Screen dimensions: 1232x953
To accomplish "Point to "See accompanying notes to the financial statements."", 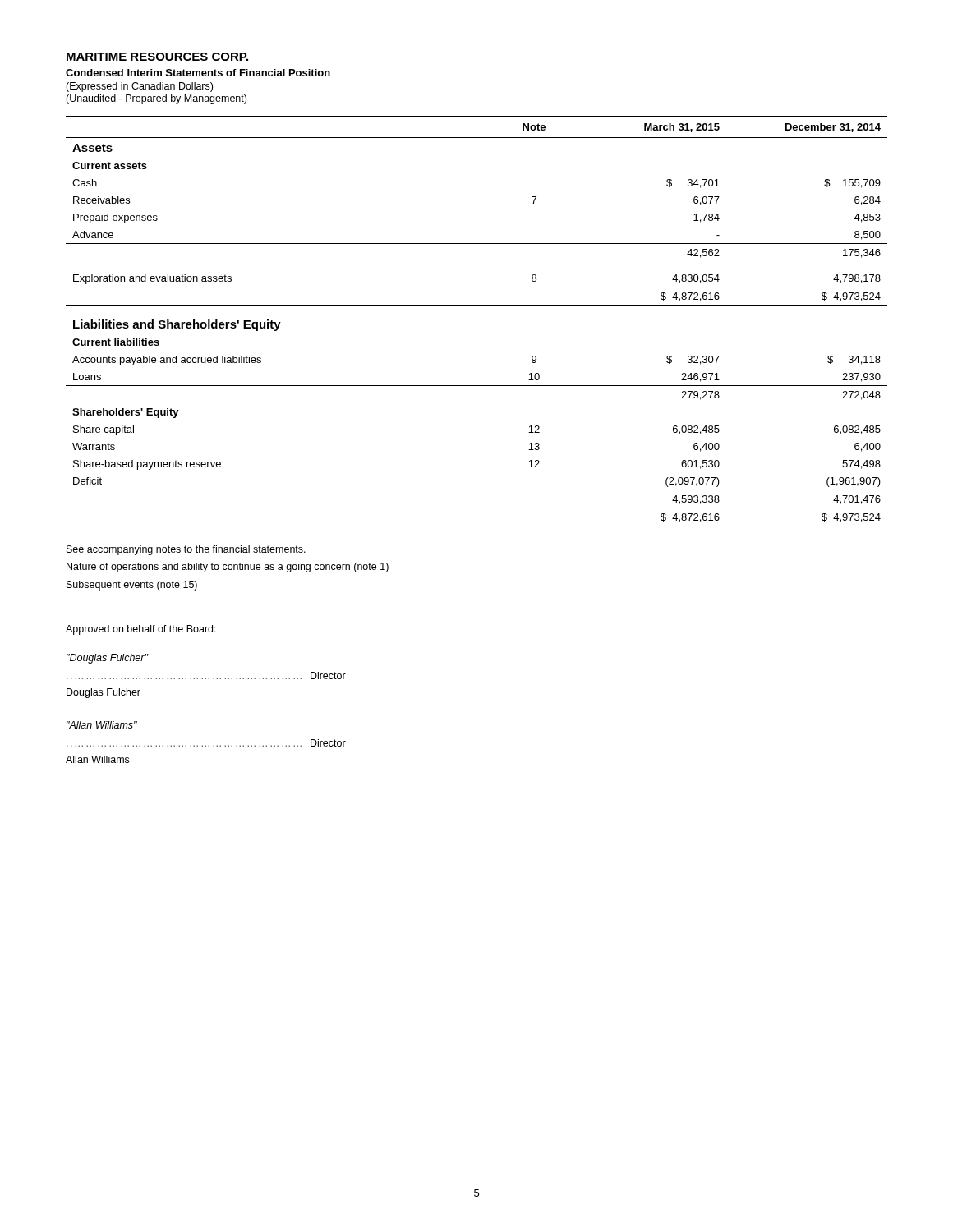I will [x=186, y=549].
